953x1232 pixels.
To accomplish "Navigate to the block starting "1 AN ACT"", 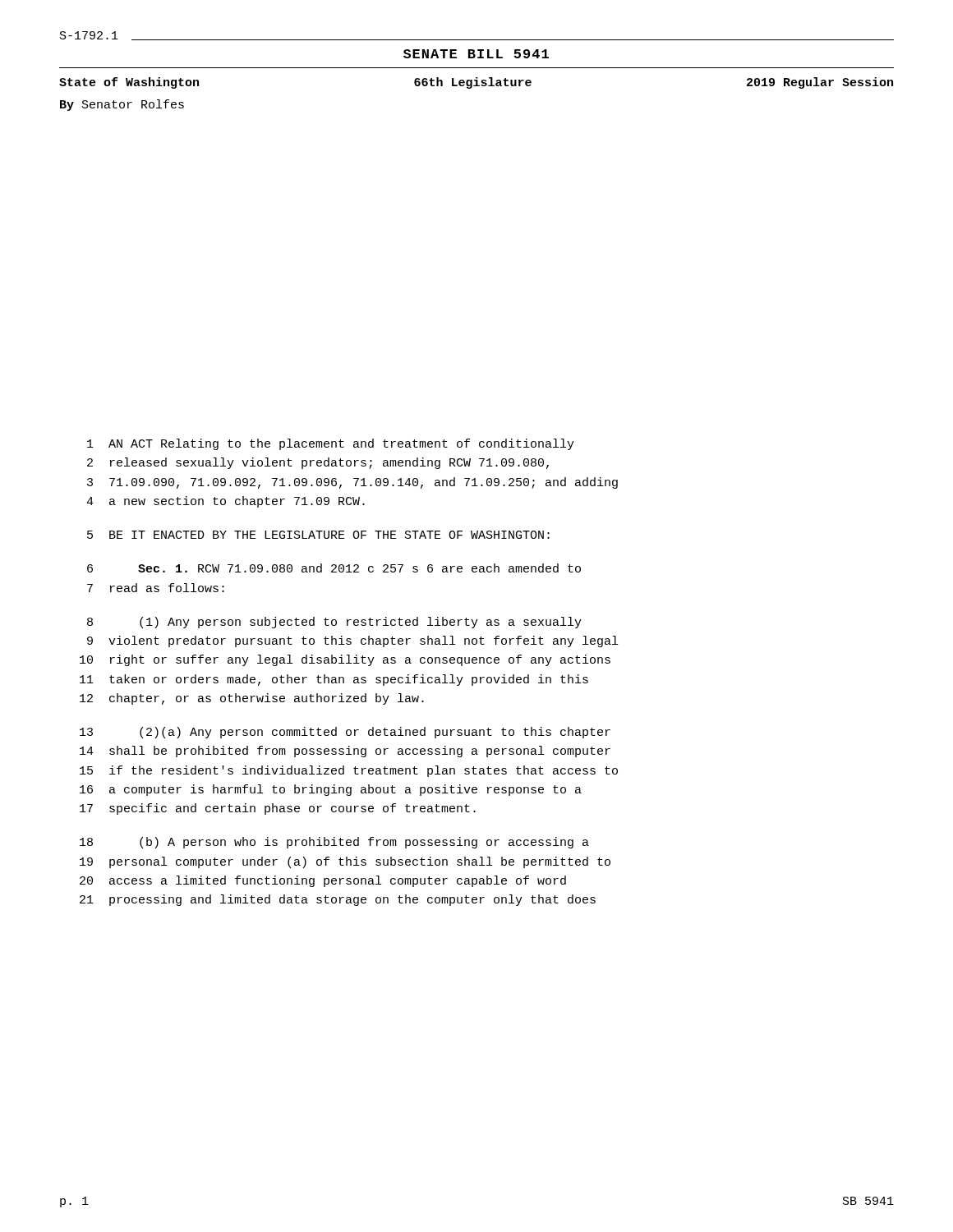I will pos(476,473).
